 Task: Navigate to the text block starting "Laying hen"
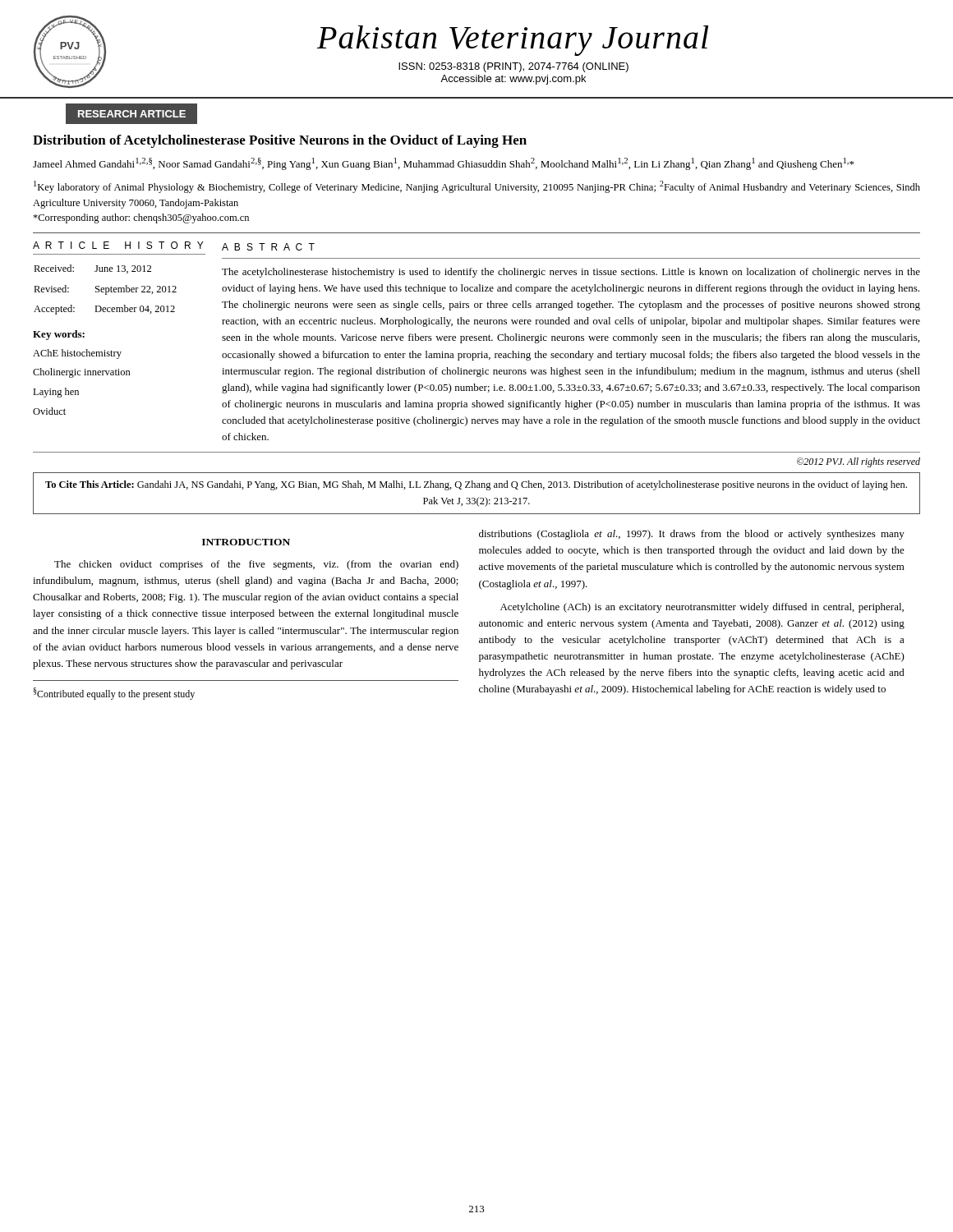click(56, 392)
